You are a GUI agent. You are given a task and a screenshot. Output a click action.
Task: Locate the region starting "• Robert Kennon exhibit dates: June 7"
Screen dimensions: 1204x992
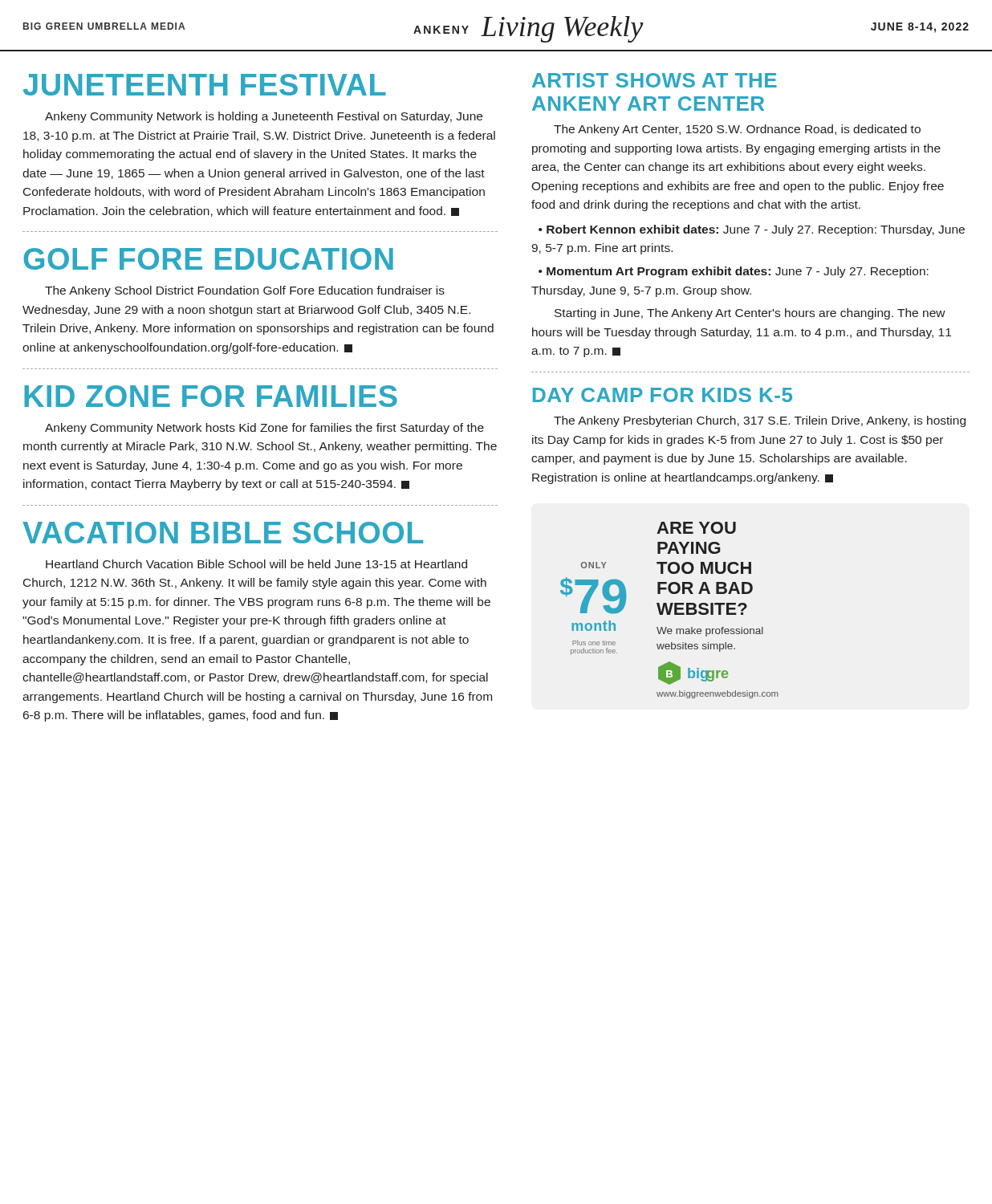pyautogui.click(x=748, y=239)
